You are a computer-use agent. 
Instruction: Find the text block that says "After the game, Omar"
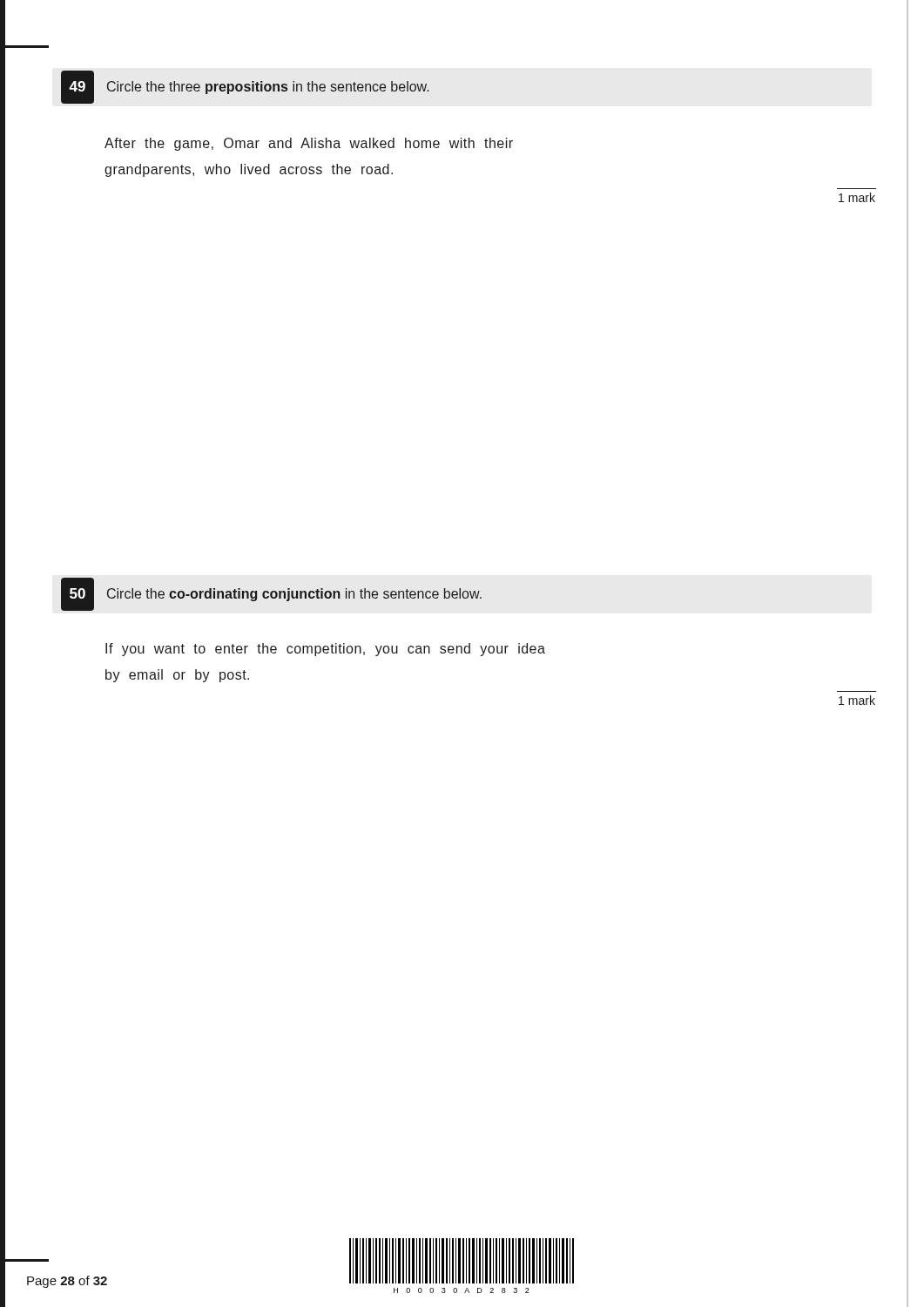pos(309,157)
